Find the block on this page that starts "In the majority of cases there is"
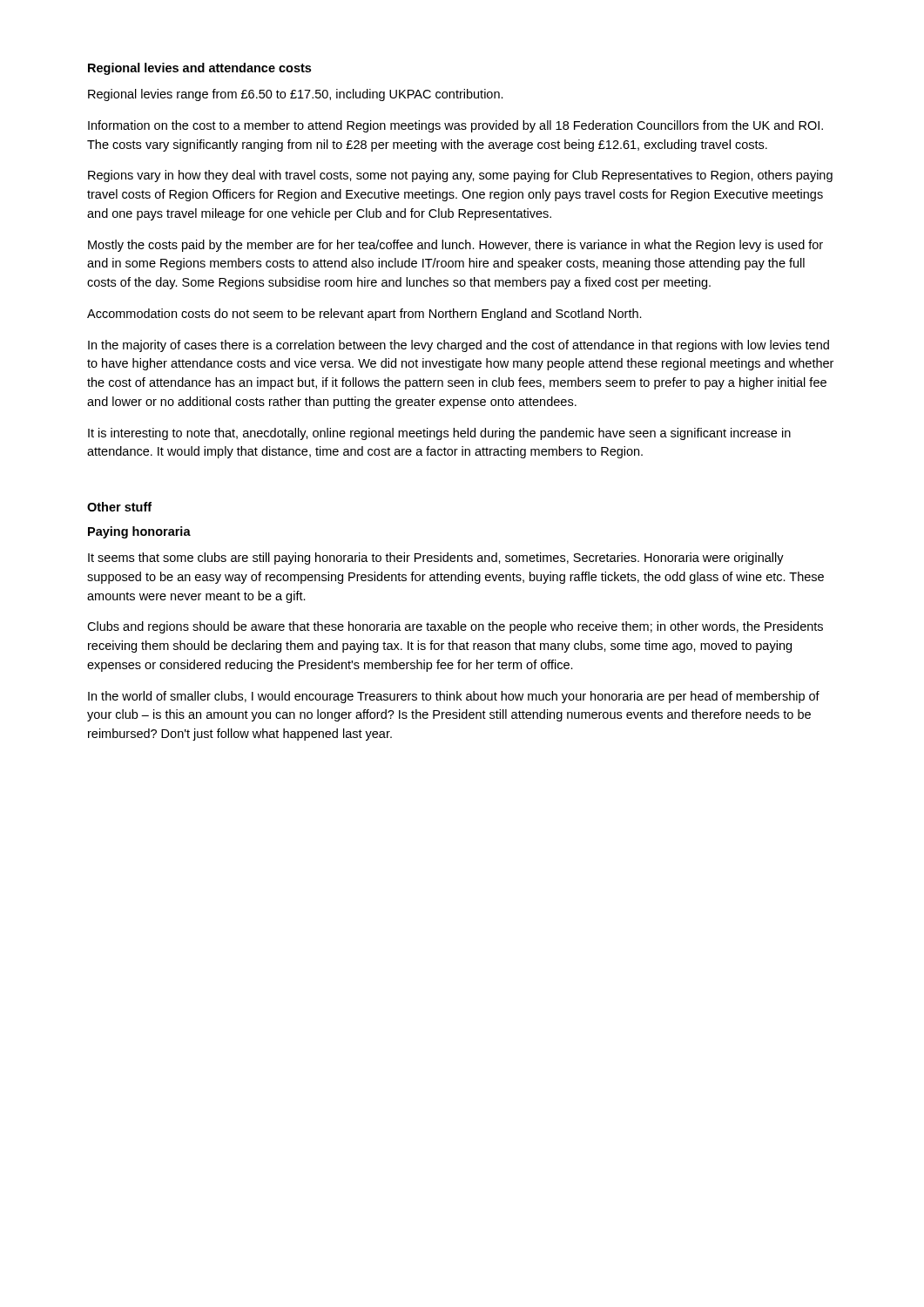Screen dimensions: 1307x924 coord(460,373)
